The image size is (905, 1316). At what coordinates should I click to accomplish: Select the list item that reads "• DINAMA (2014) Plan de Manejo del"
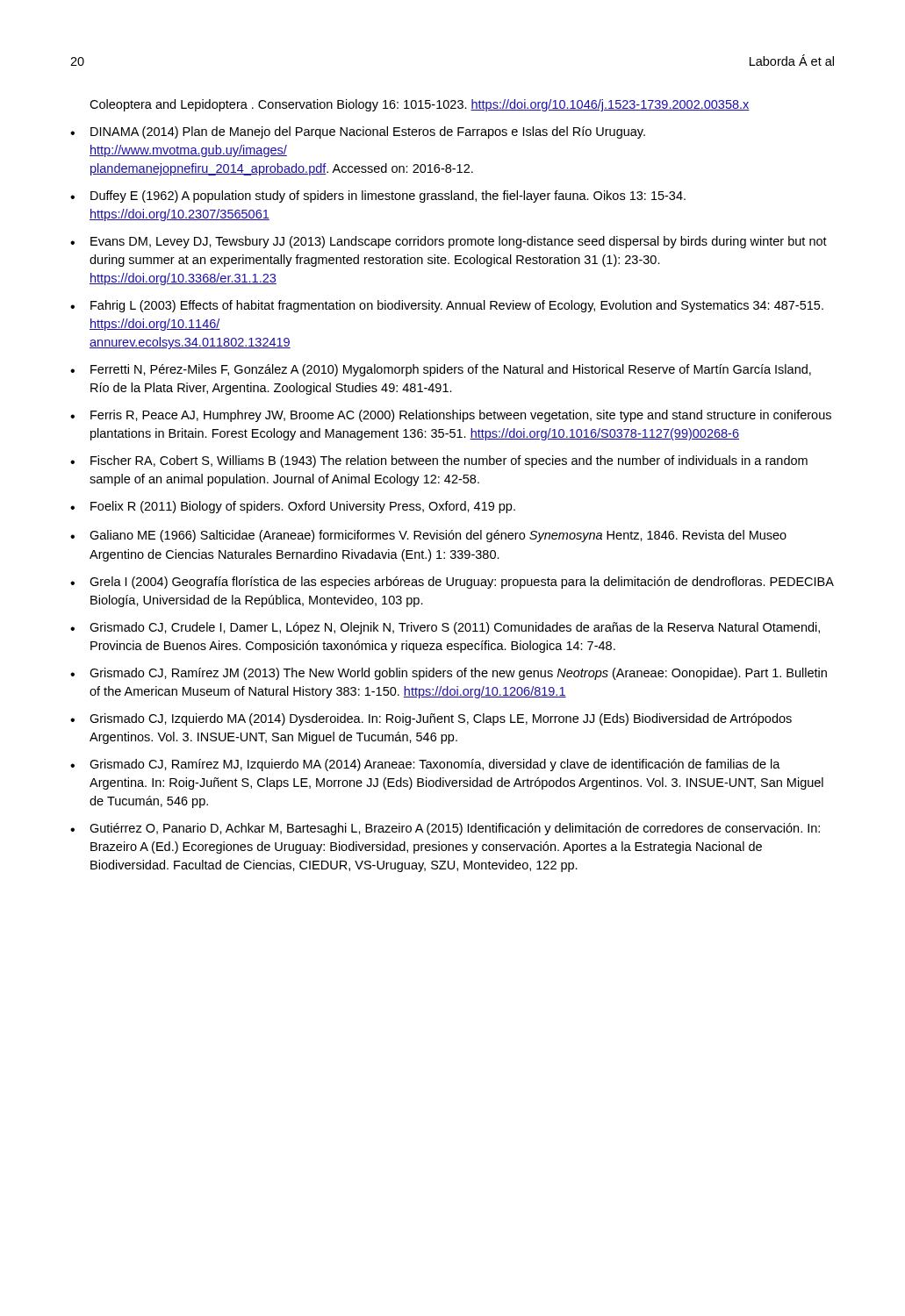tap(358, 132)
